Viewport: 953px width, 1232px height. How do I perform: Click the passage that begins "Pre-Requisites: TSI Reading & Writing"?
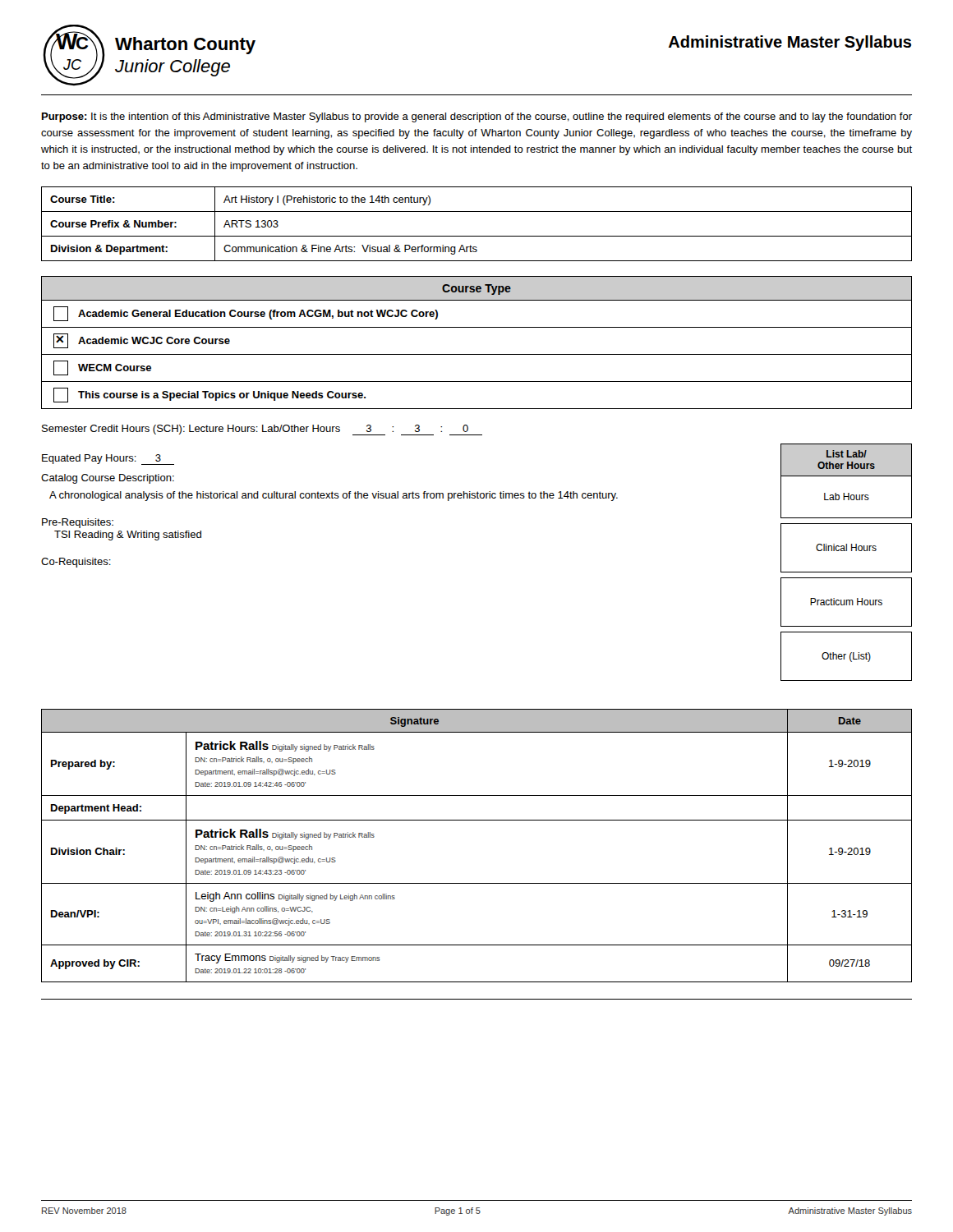coord(121,528)
